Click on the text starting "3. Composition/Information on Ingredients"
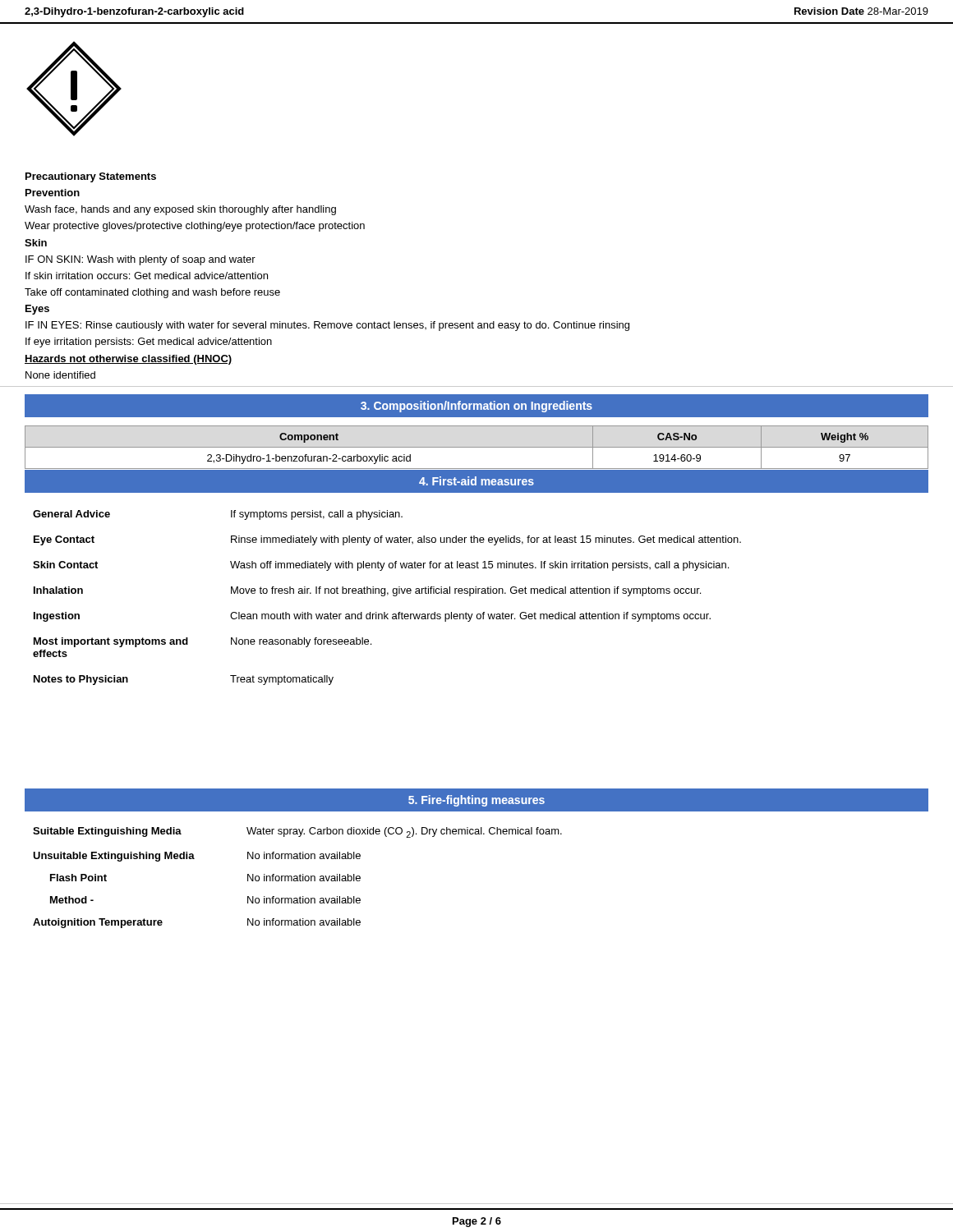 pos(476,406)
